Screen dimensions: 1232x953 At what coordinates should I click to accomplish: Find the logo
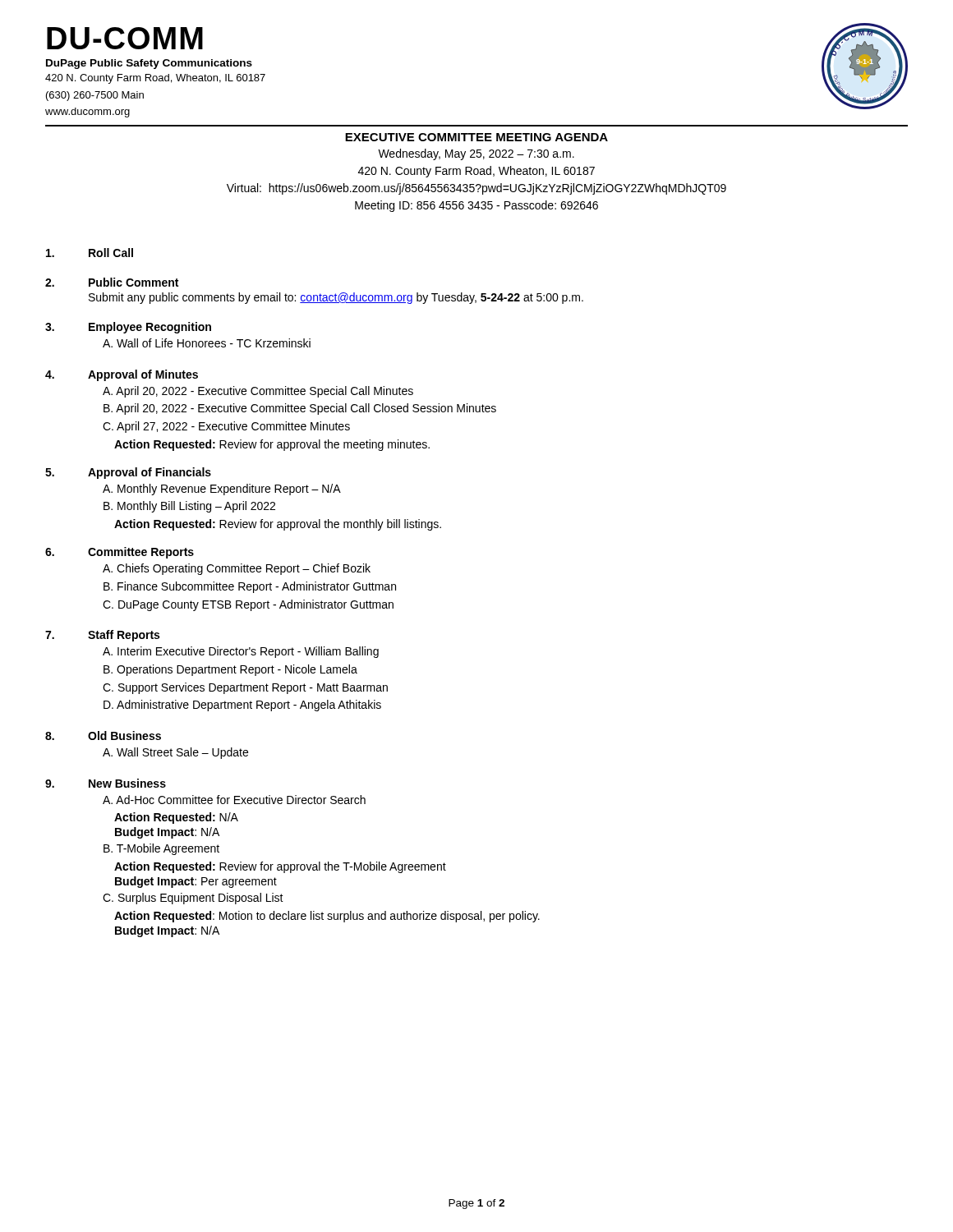pos(865,66)
